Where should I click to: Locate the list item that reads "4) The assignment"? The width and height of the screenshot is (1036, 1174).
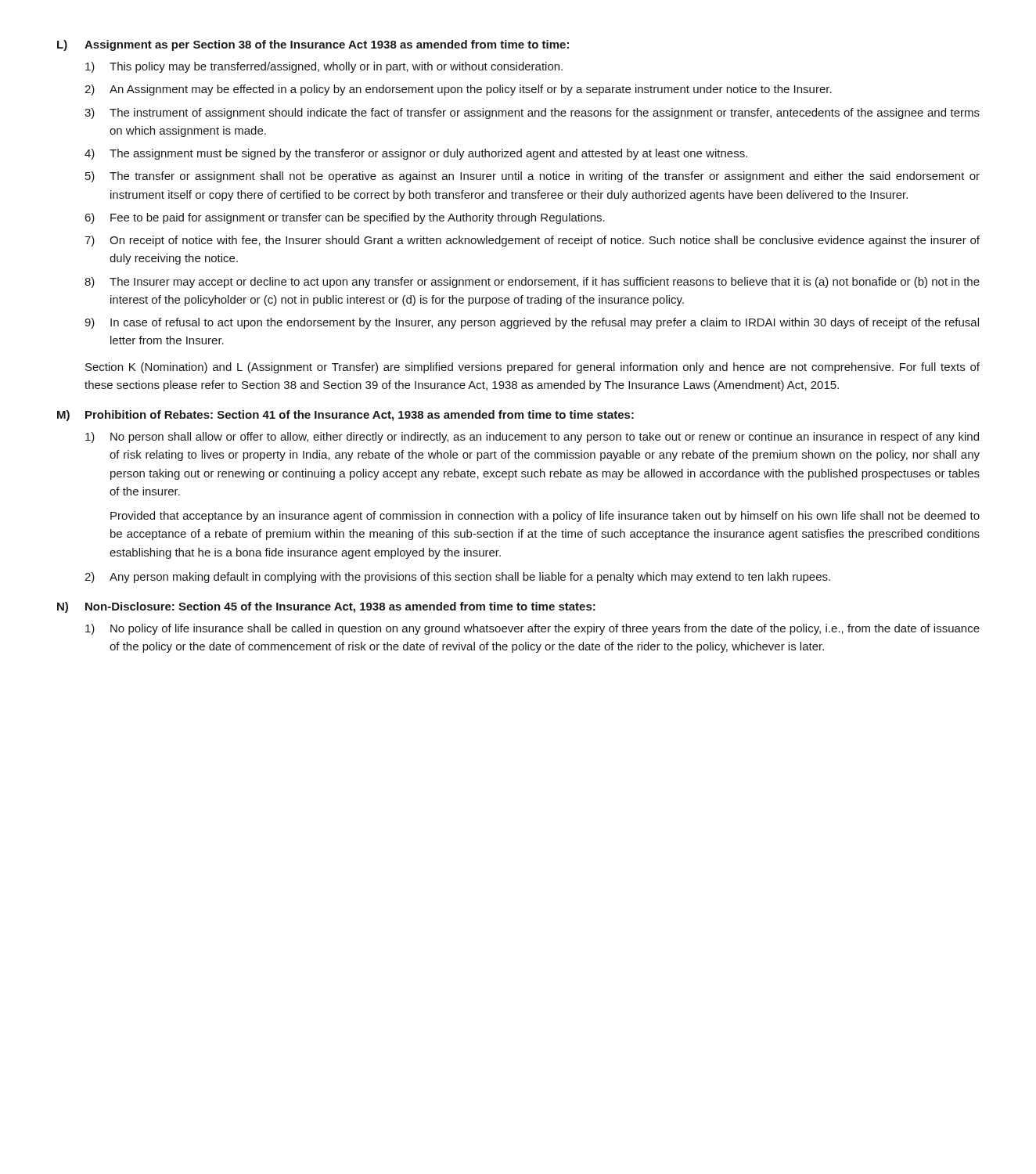(532, 153)
